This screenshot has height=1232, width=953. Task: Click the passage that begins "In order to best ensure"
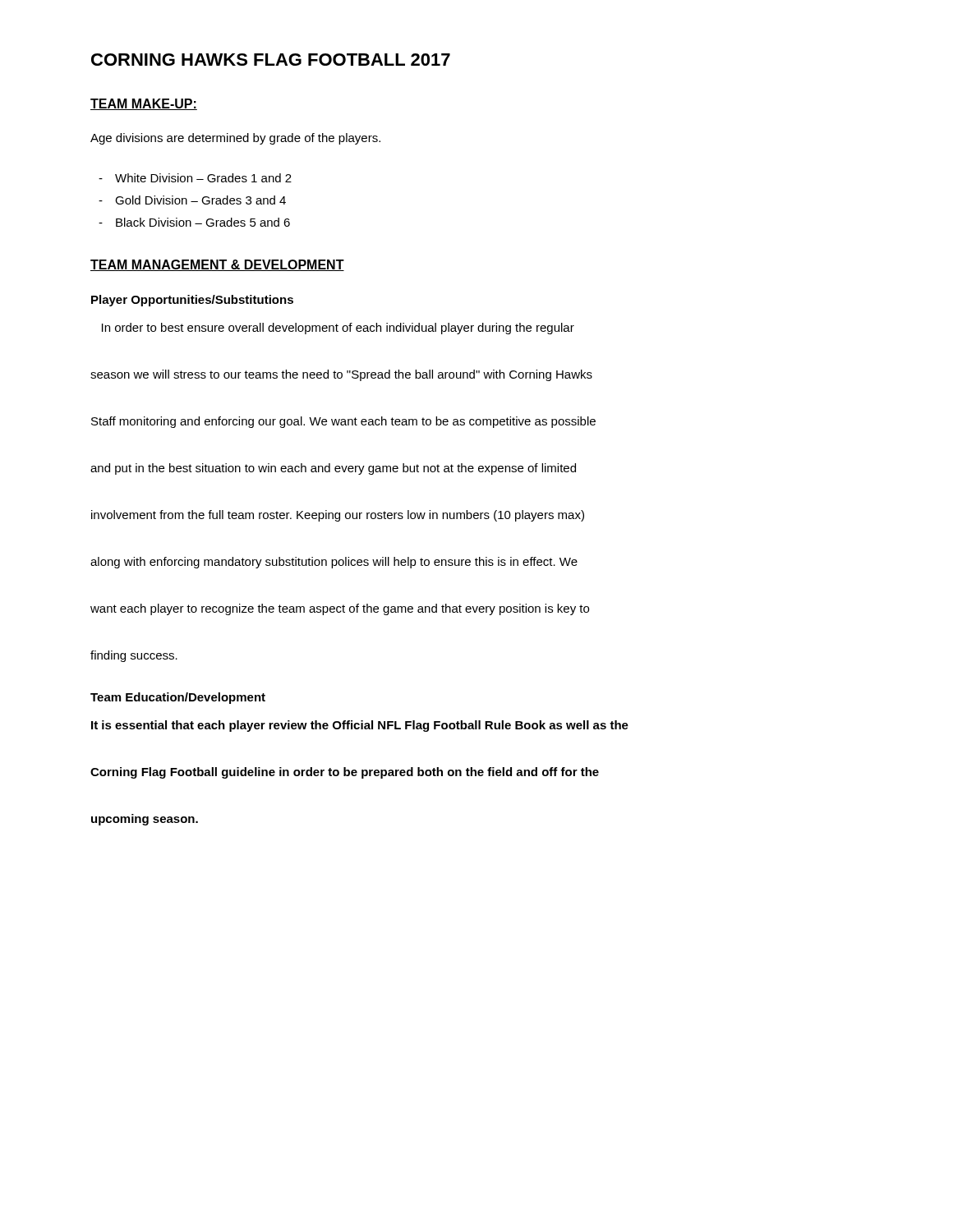338,329
